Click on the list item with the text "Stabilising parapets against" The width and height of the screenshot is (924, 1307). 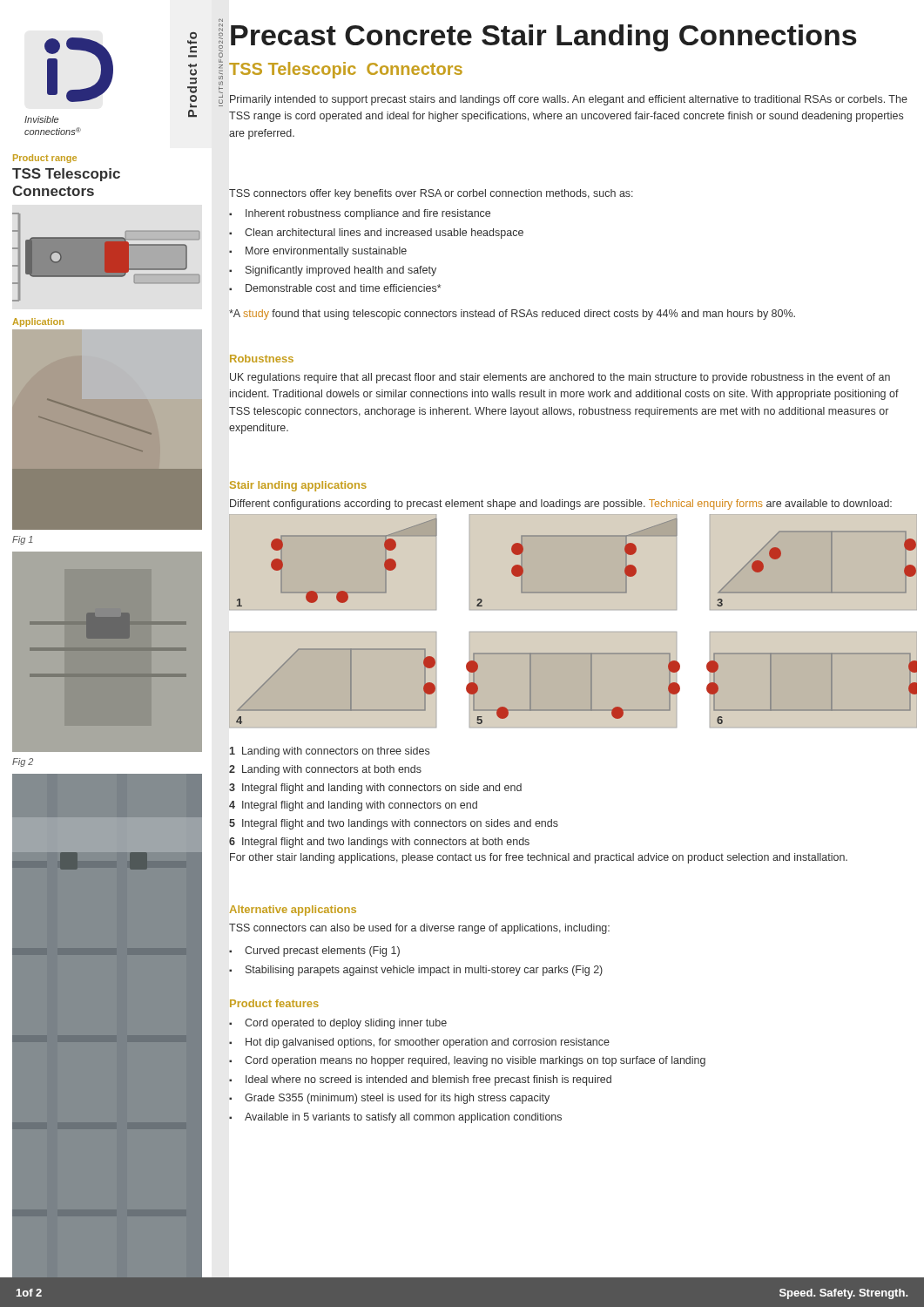pos(424,970)
